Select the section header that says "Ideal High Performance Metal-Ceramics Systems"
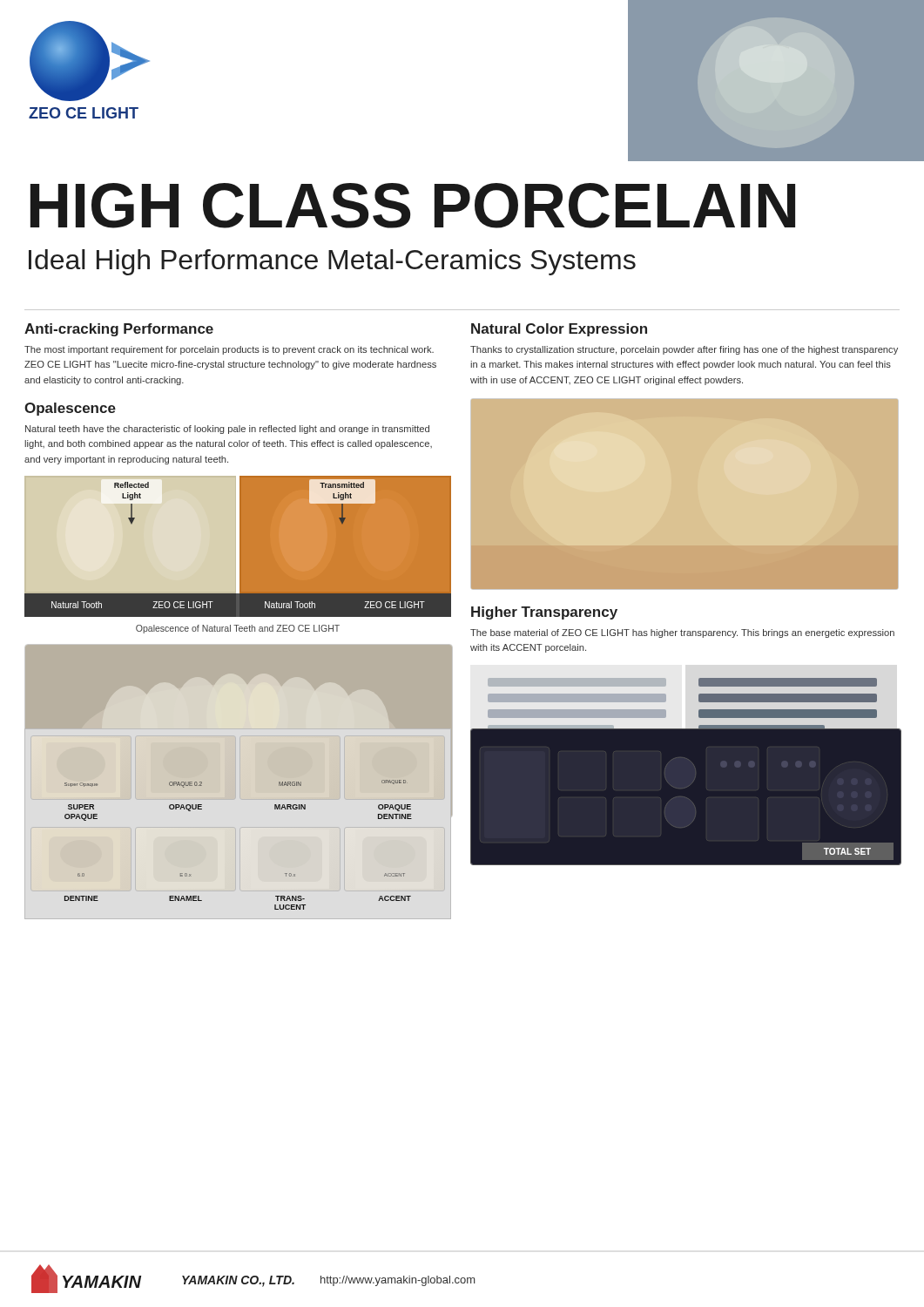This screenshot has width=924, height=1307. tap(331, 259)
